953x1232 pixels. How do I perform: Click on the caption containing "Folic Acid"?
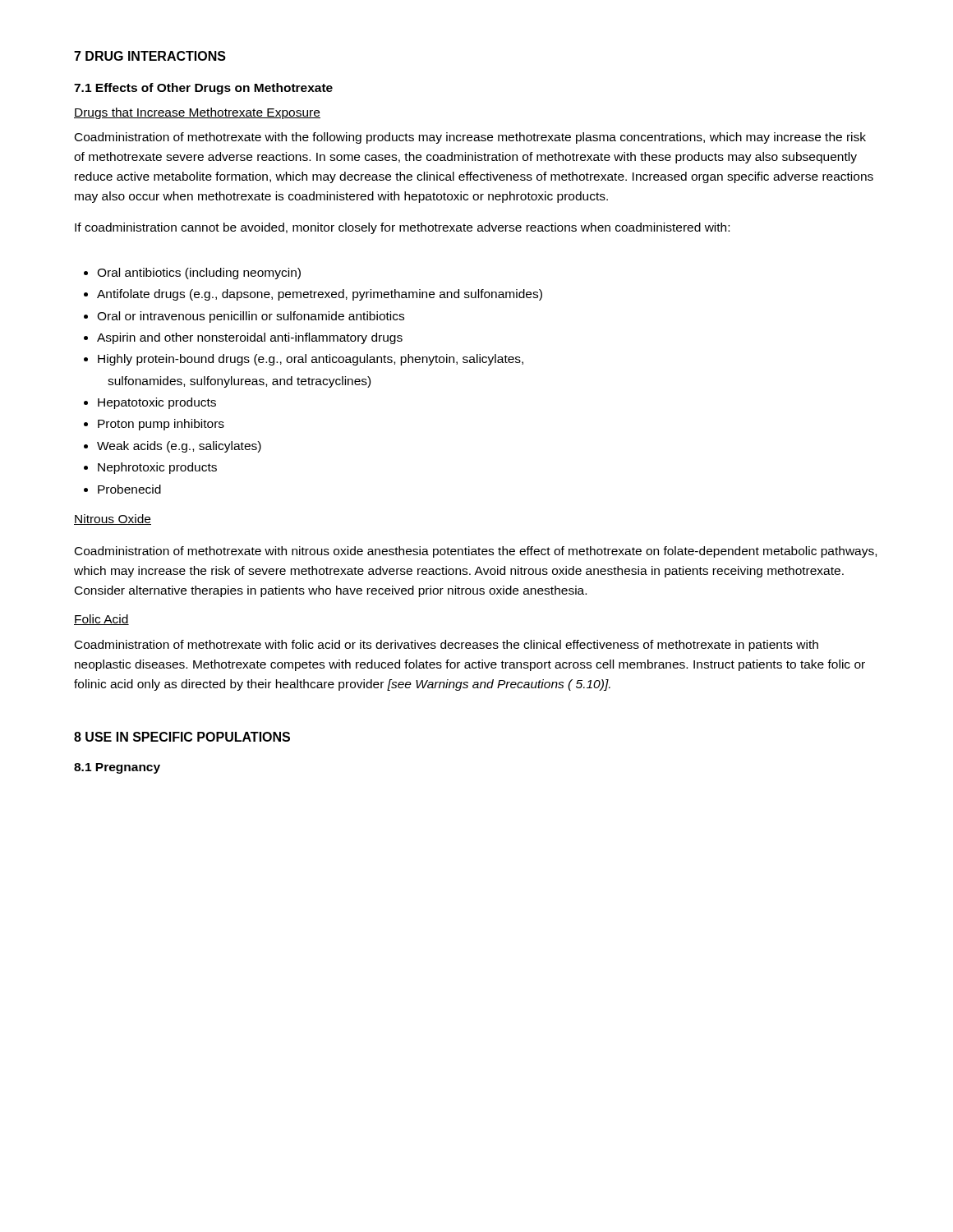[x=101, y=619]
